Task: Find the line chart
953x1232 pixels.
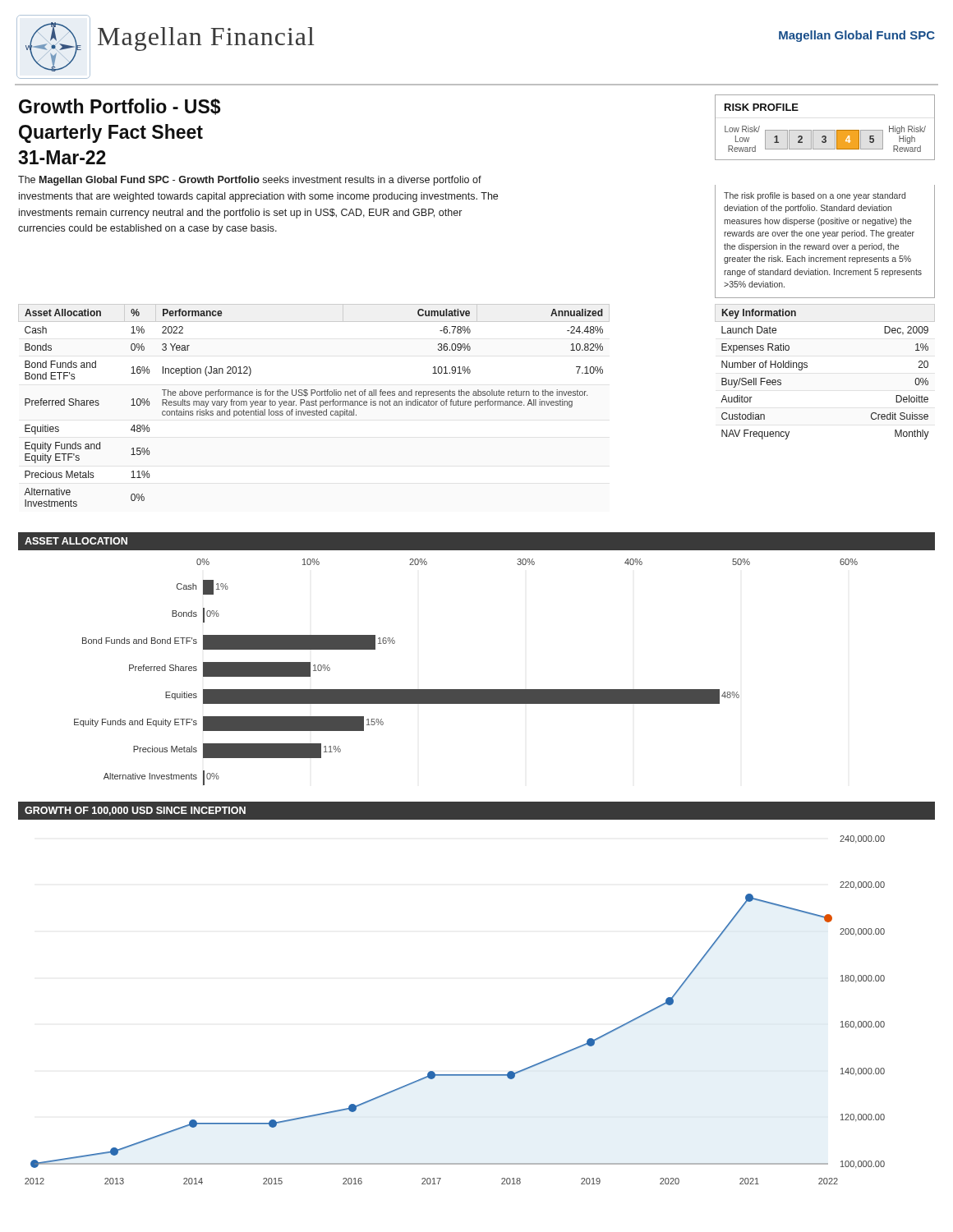Action: pos(476,1016)
